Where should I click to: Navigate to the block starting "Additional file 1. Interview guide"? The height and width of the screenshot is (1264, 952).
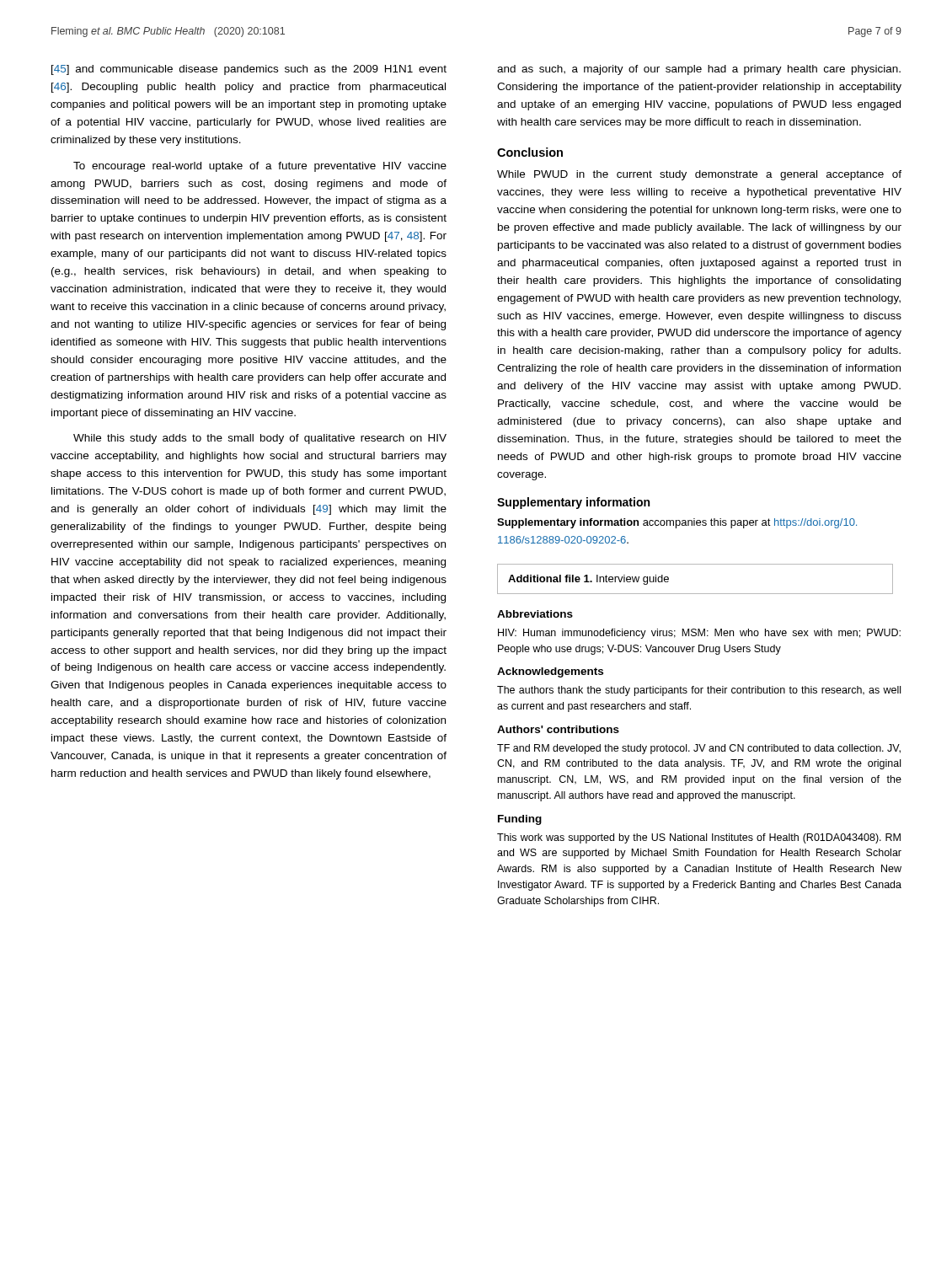[x=695, y=579]
